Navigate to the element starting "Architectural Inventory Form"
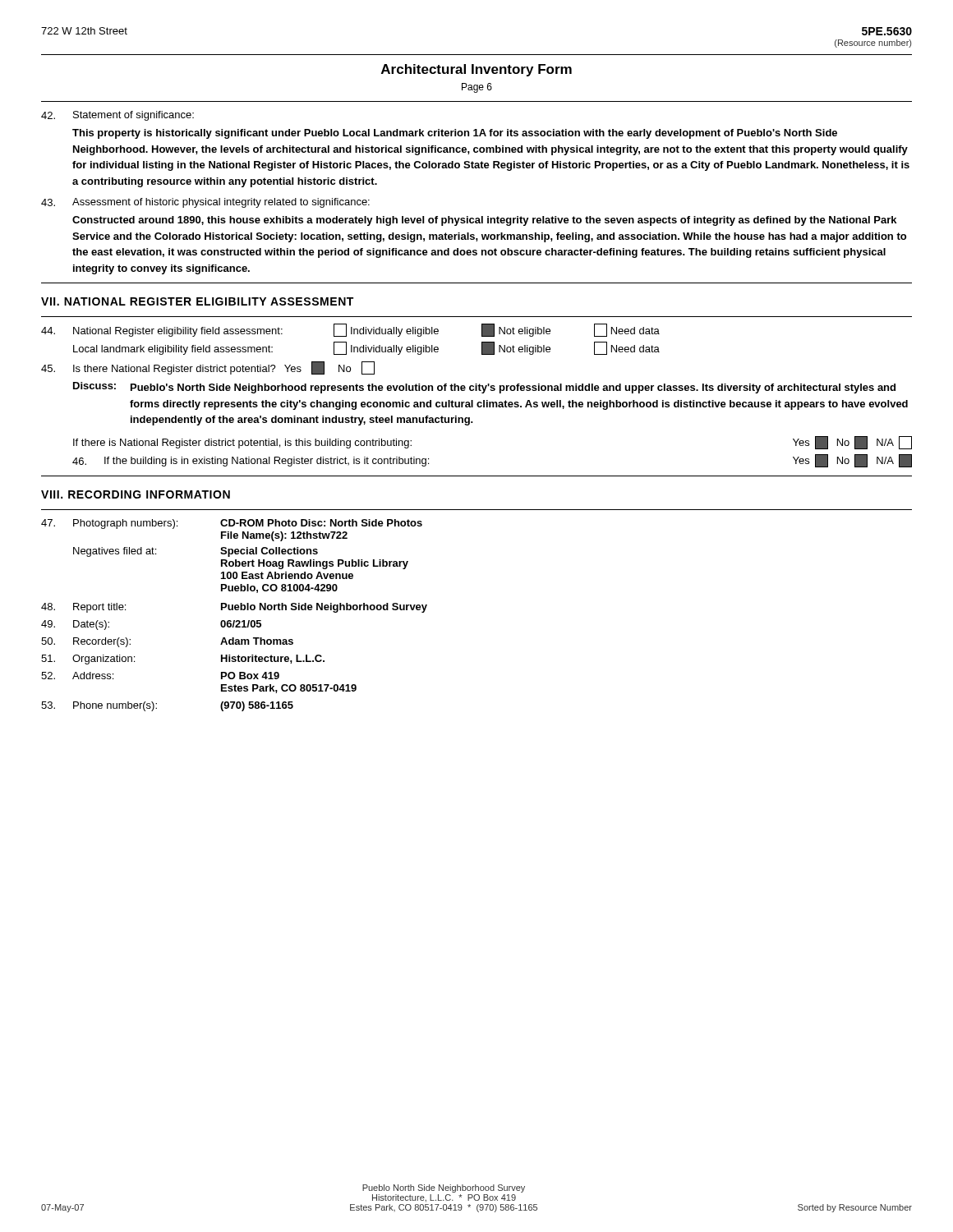Image resolution: width=953 pixels, height=1232 pixels. pos(476,70)
